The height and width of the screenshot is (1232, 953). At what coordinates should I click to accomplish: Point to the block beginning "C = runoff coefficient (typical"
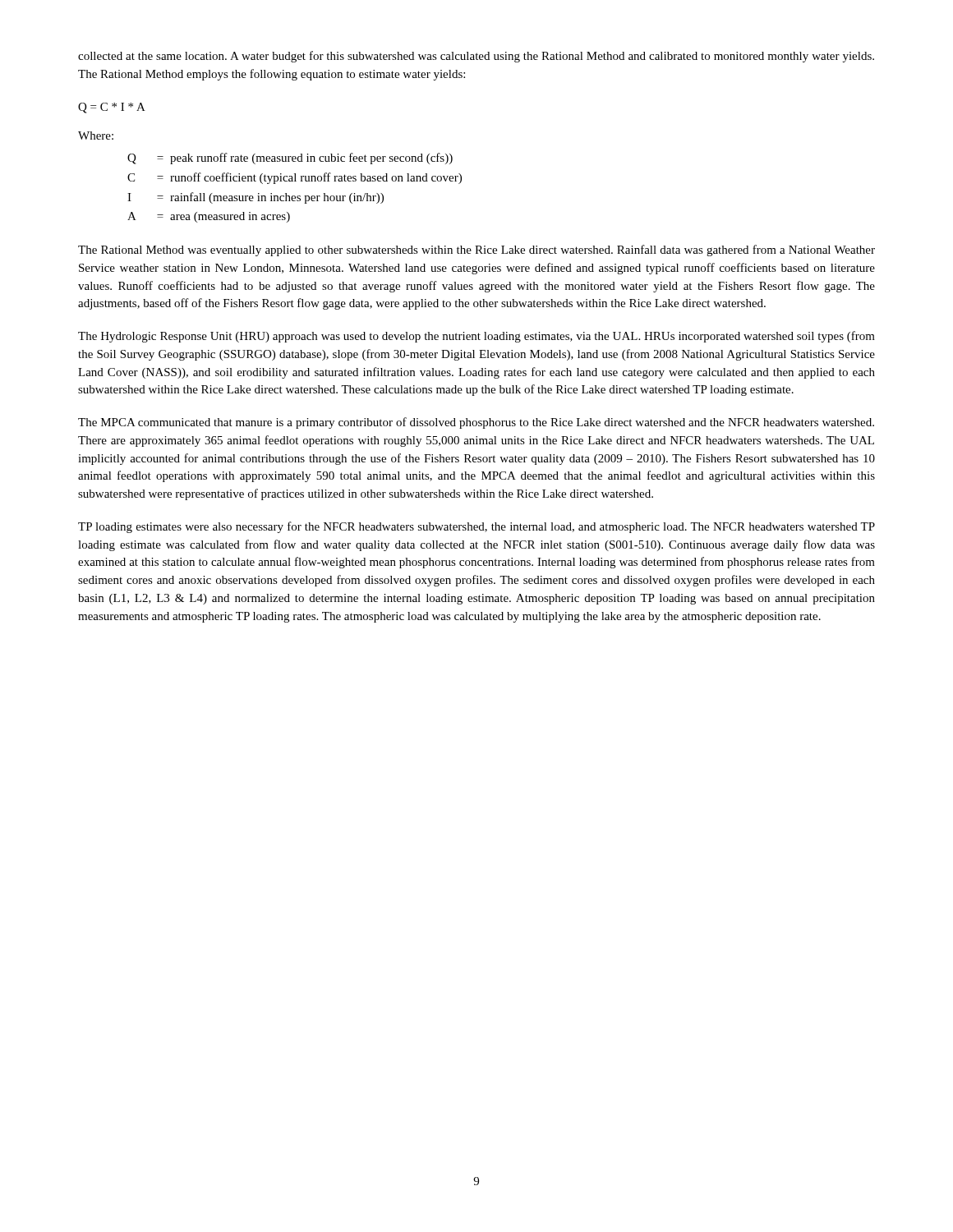click(295, 178)
